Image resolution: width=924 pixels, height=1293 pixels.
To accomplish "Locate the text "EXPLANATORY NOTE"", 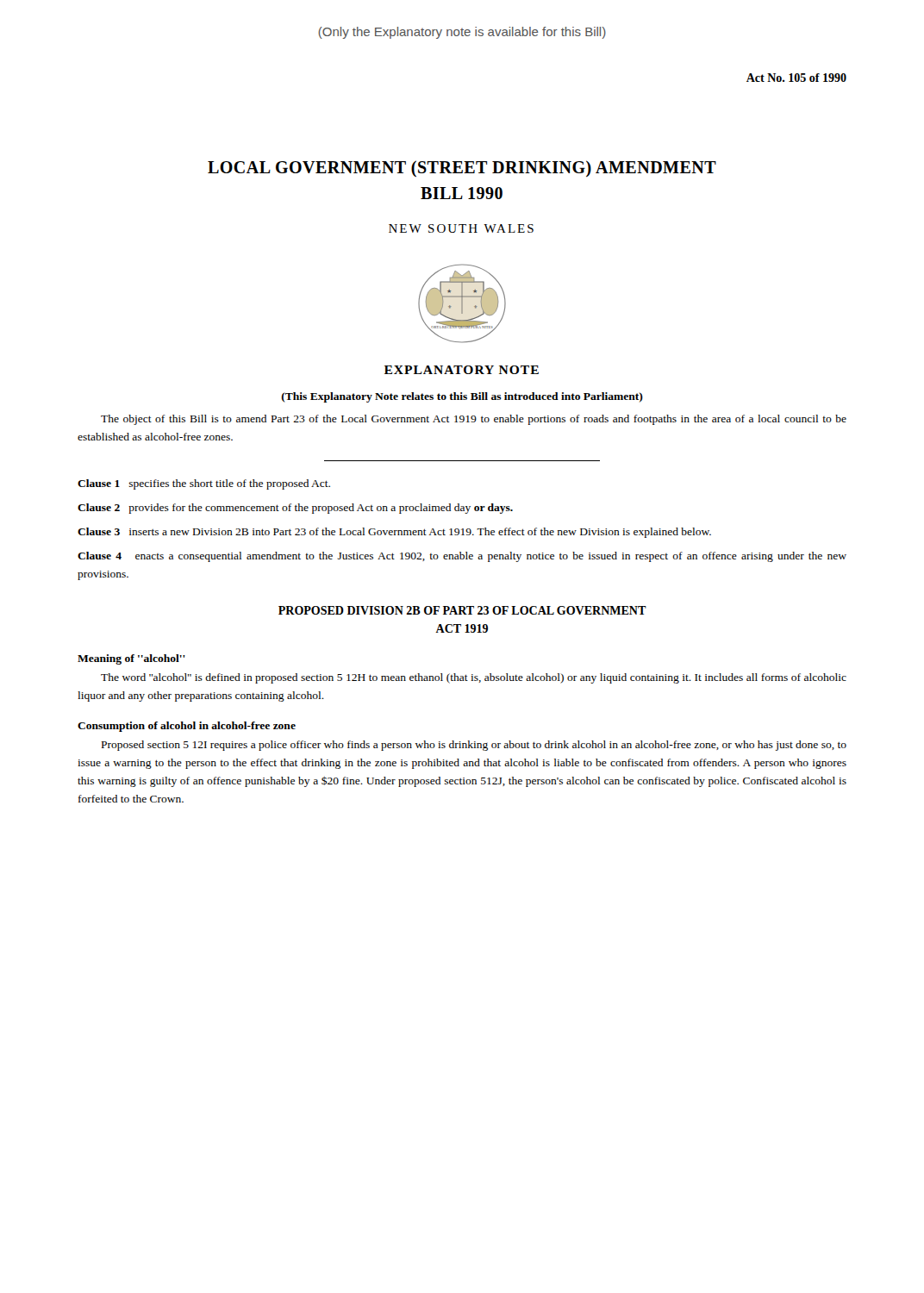I will coord(462,369).
